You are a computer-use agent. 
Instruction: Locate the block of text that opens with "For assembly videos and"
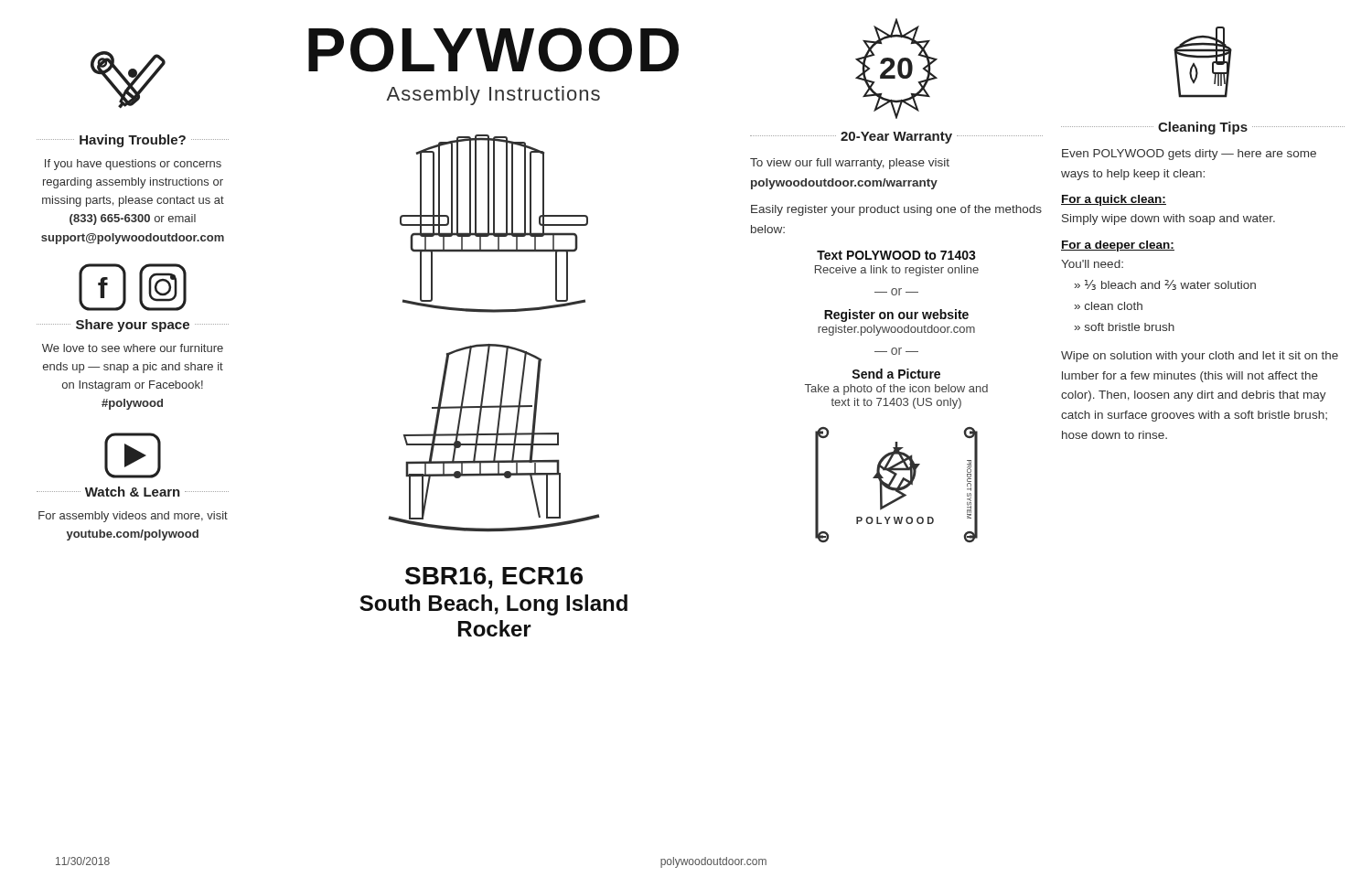coord(133,525)
